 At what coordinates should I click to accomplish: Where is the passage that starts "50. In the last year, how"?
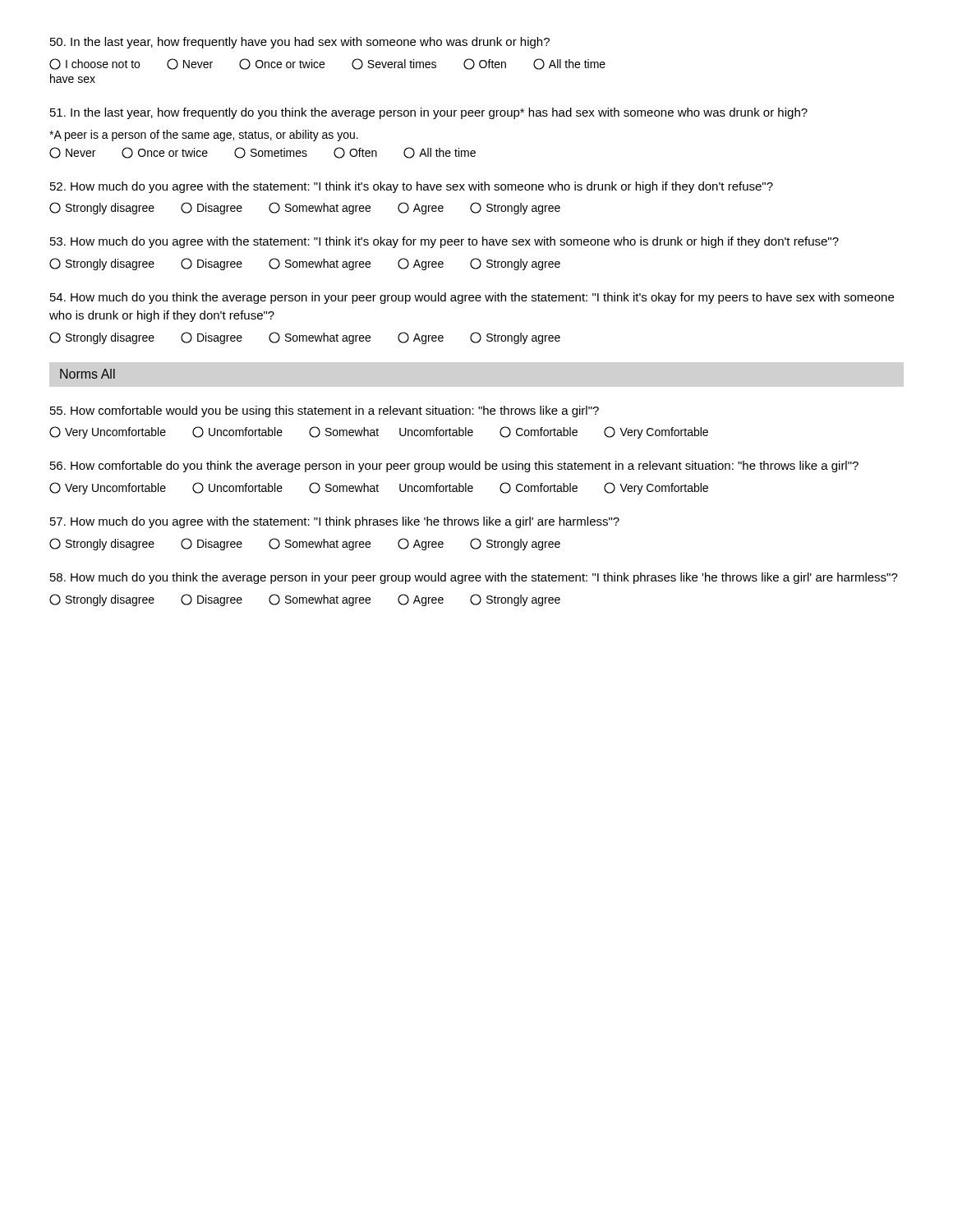476,59
